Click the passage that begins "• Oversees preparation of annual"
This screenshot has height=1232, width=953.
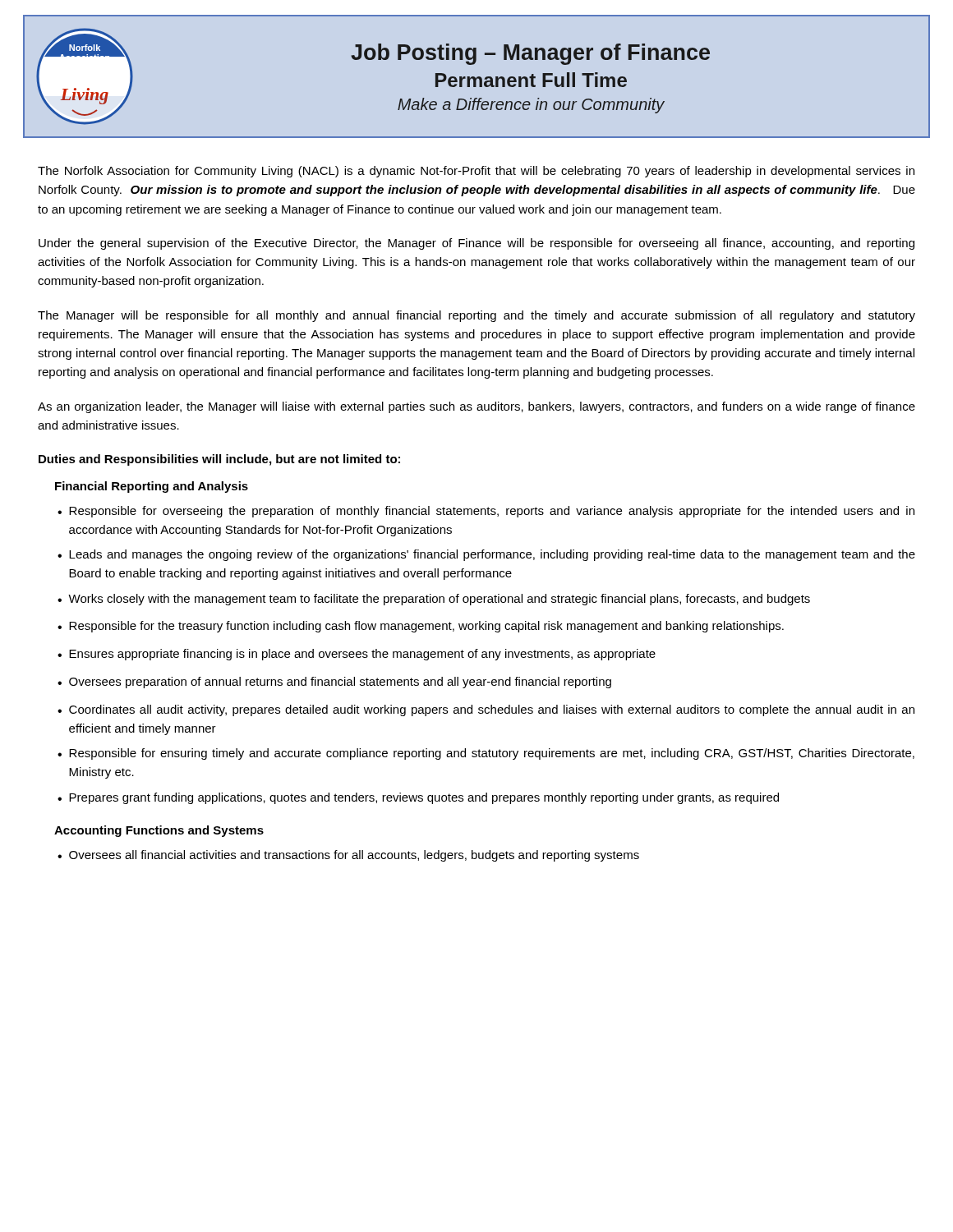tap(486, 683)
